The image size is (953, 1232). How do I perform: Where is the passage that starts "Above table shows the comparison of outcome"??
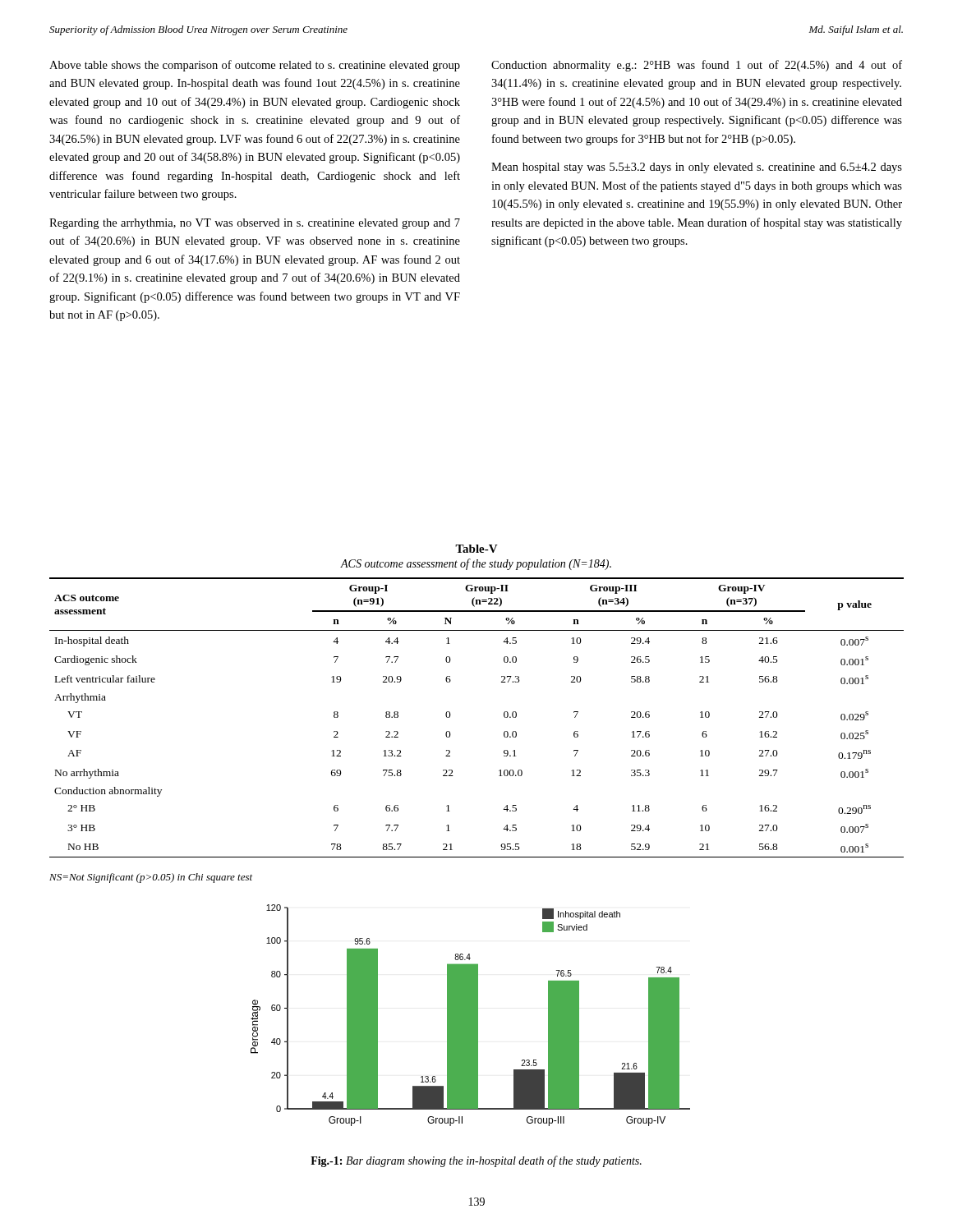pos(255,129)
